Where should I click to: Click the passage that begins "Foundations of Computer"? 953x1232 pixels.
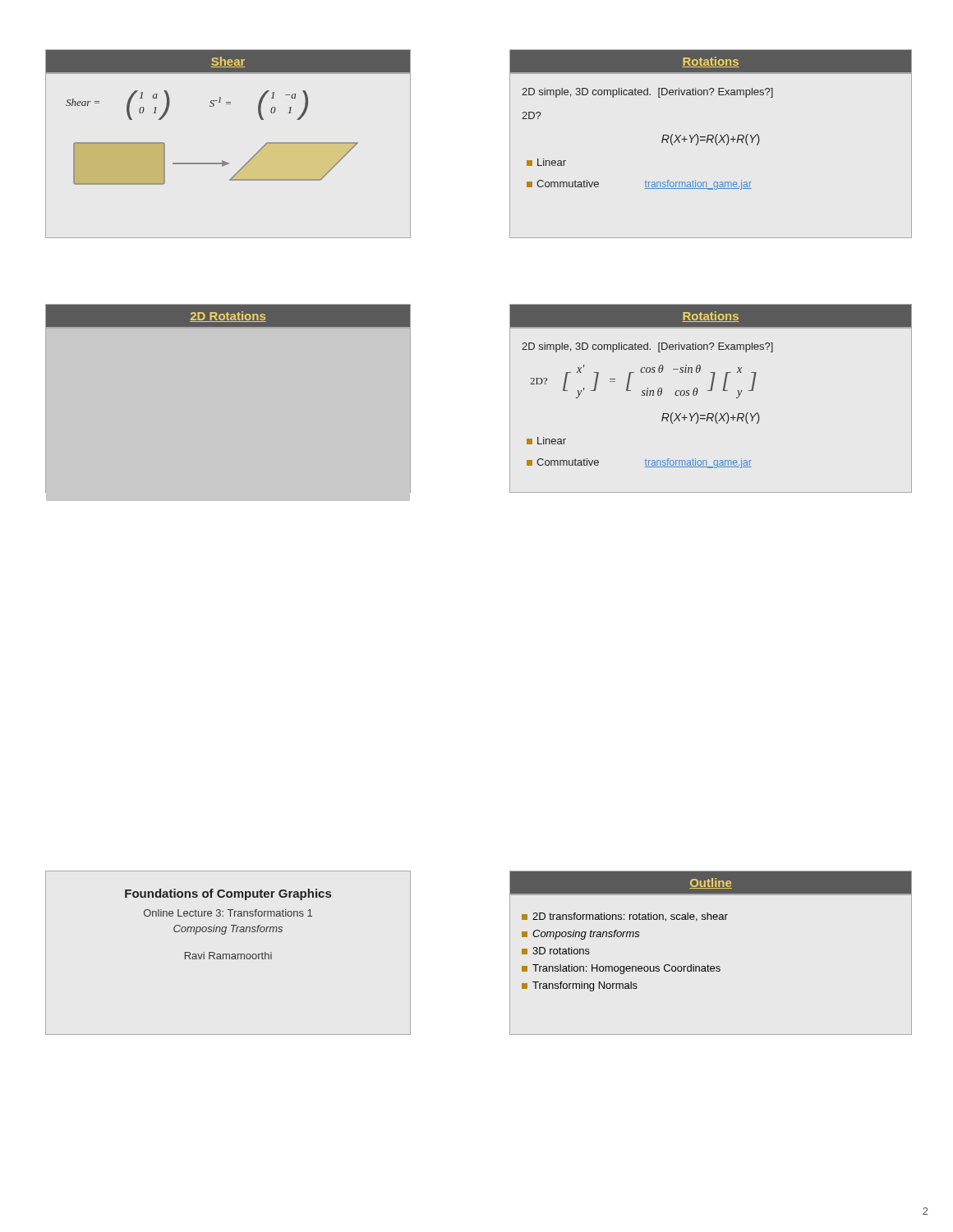tap(228, 924)
